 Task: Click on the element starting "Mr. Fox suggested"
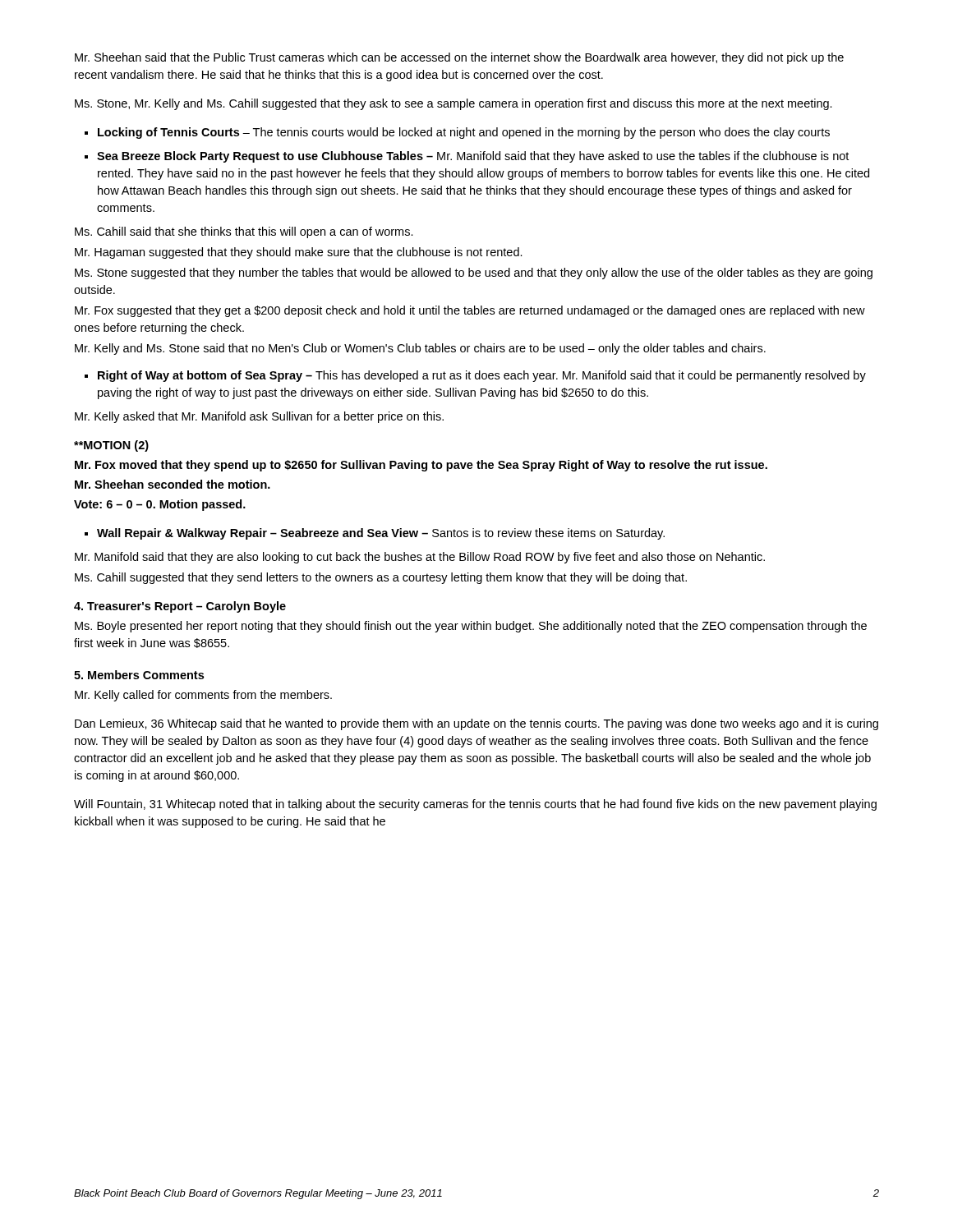click(x=469, y=319)
